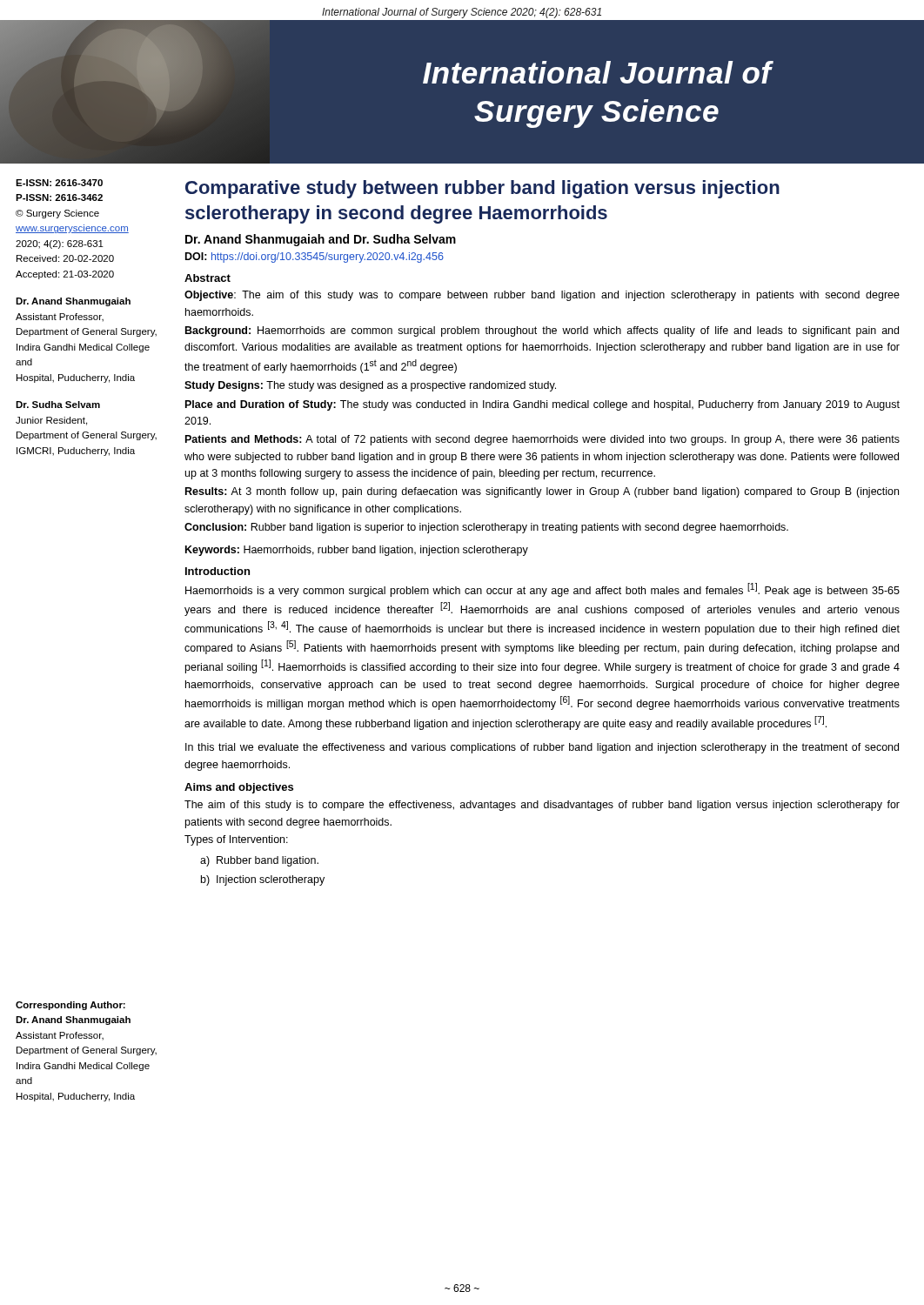Where is the title that starts "Comparative study between rubber band ligation"?
The height and width of the screenshot is (1305, 924).
point(482,200)
